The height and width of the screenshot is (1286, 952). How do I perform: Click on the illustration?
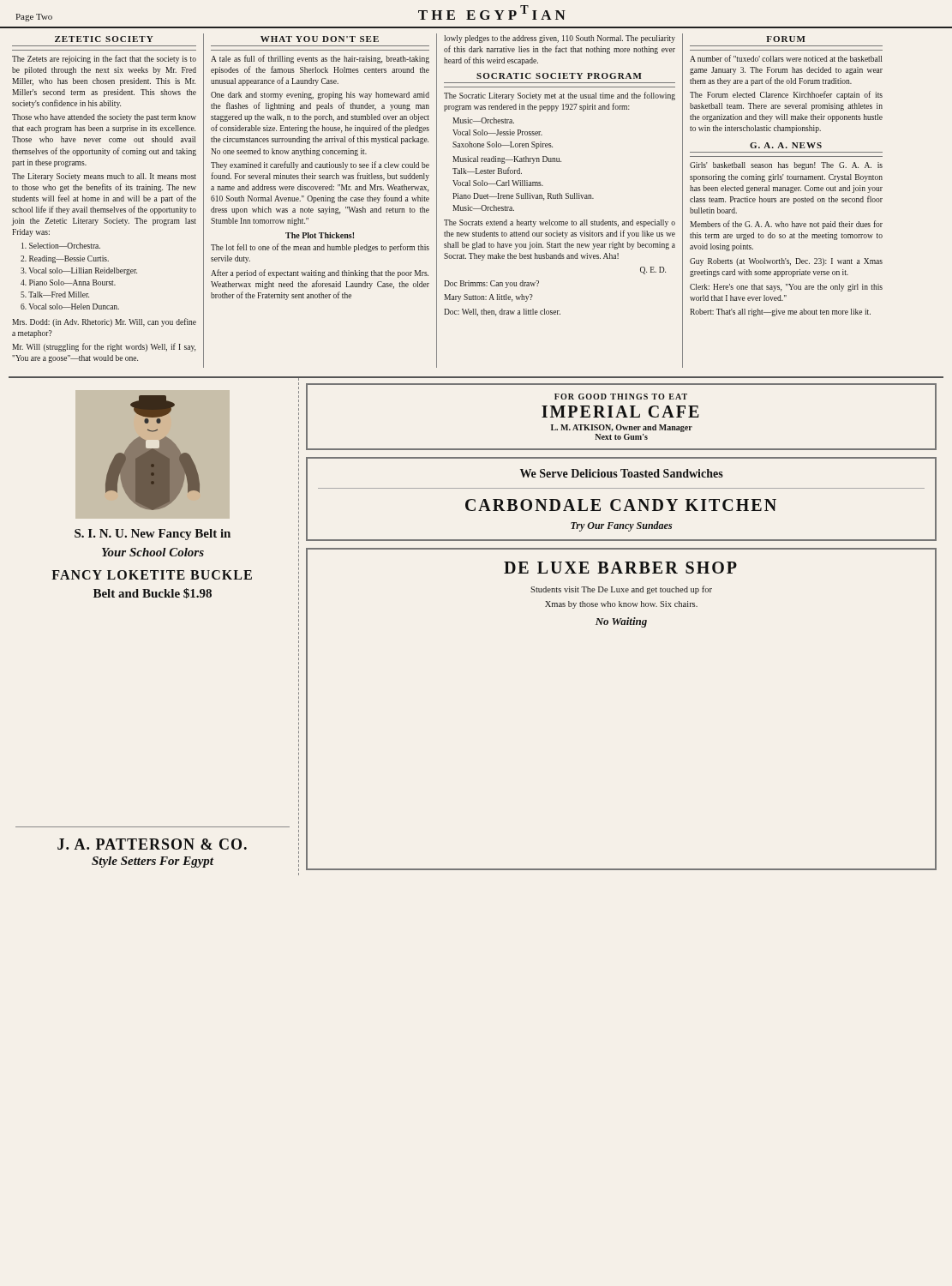pos(153,454)
